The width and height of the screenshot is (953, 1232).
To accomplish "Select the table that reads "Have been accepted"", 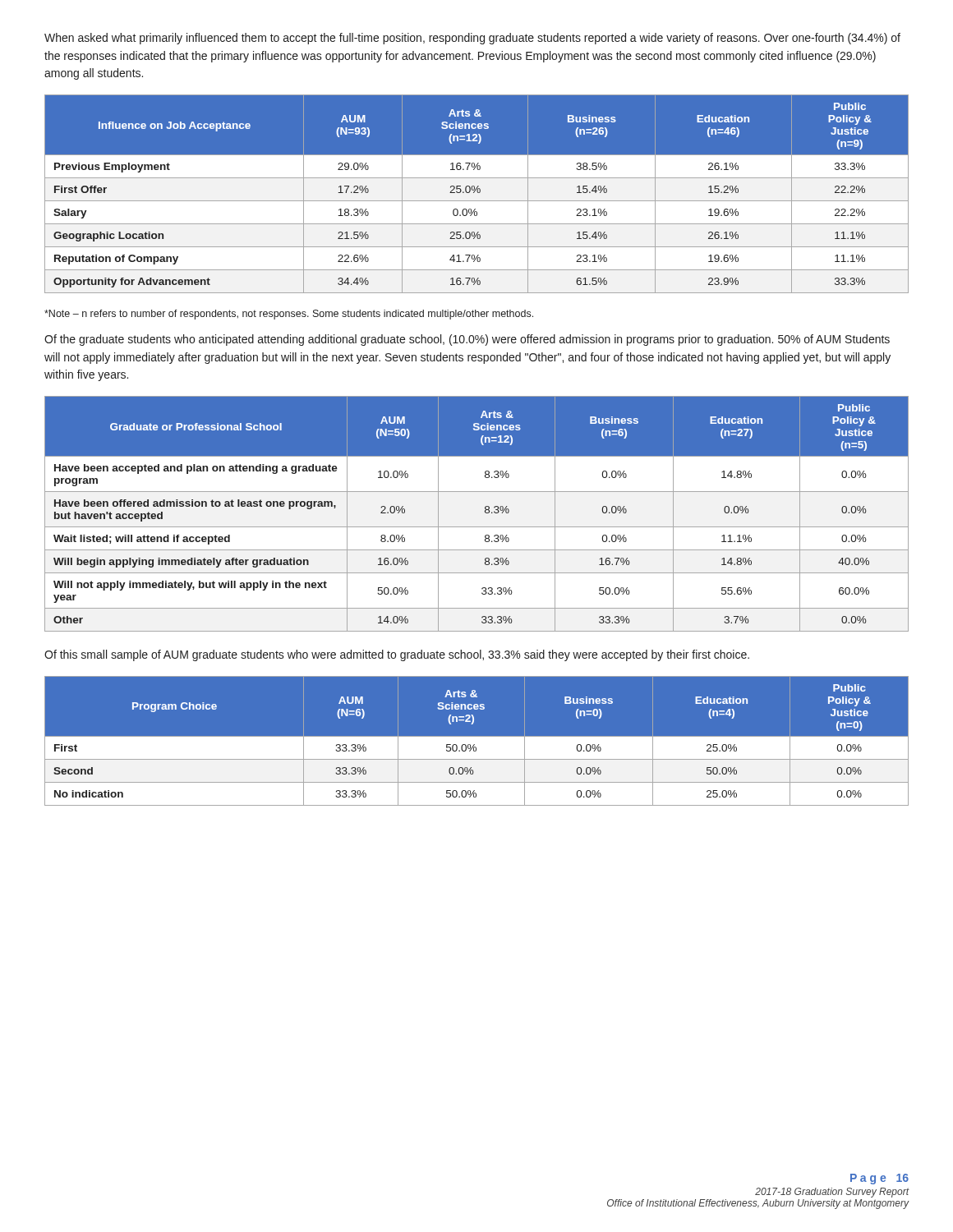I will [x=476, y=514].
